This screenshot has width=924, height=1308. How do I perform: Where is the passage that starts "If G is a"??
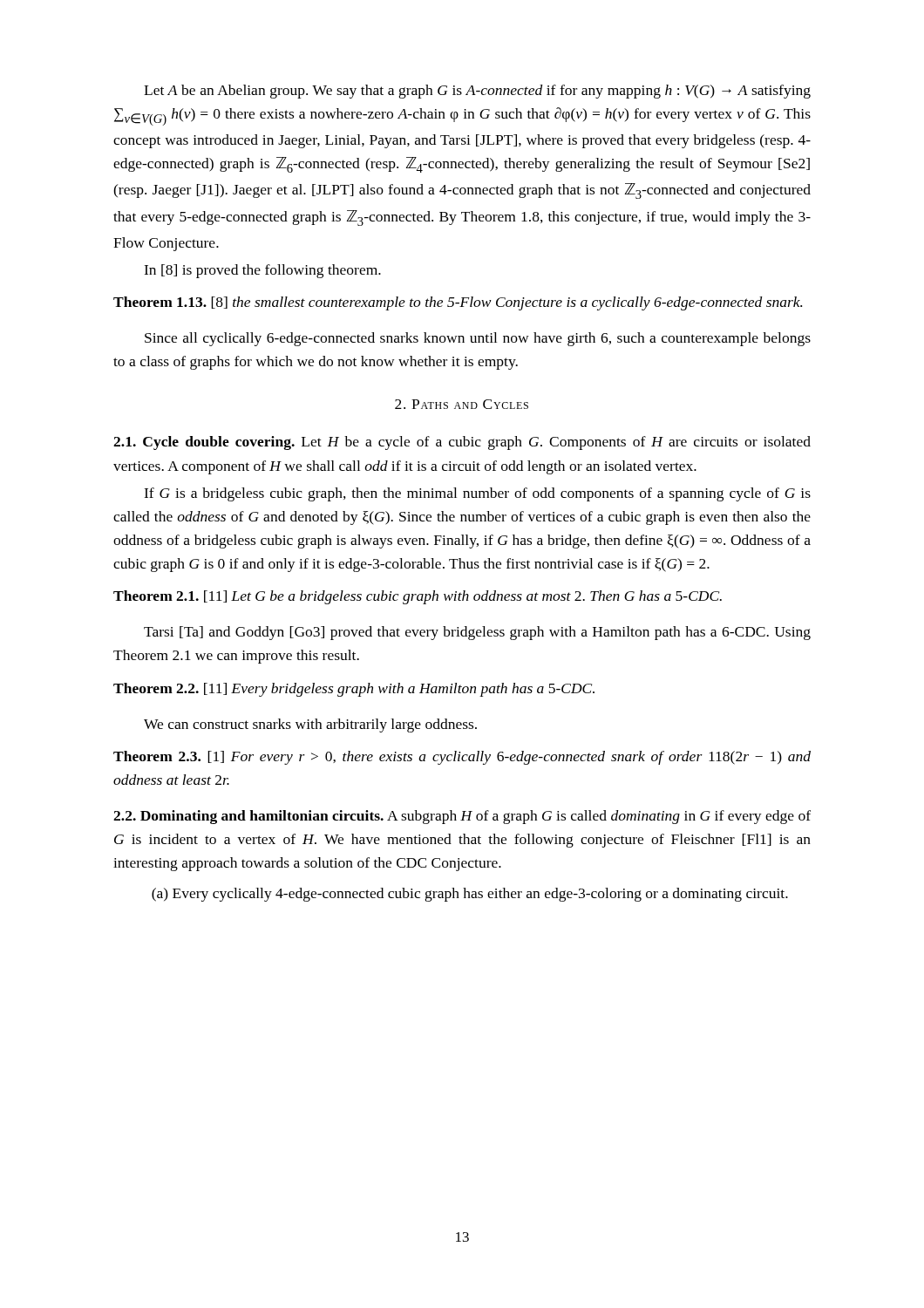462,528
